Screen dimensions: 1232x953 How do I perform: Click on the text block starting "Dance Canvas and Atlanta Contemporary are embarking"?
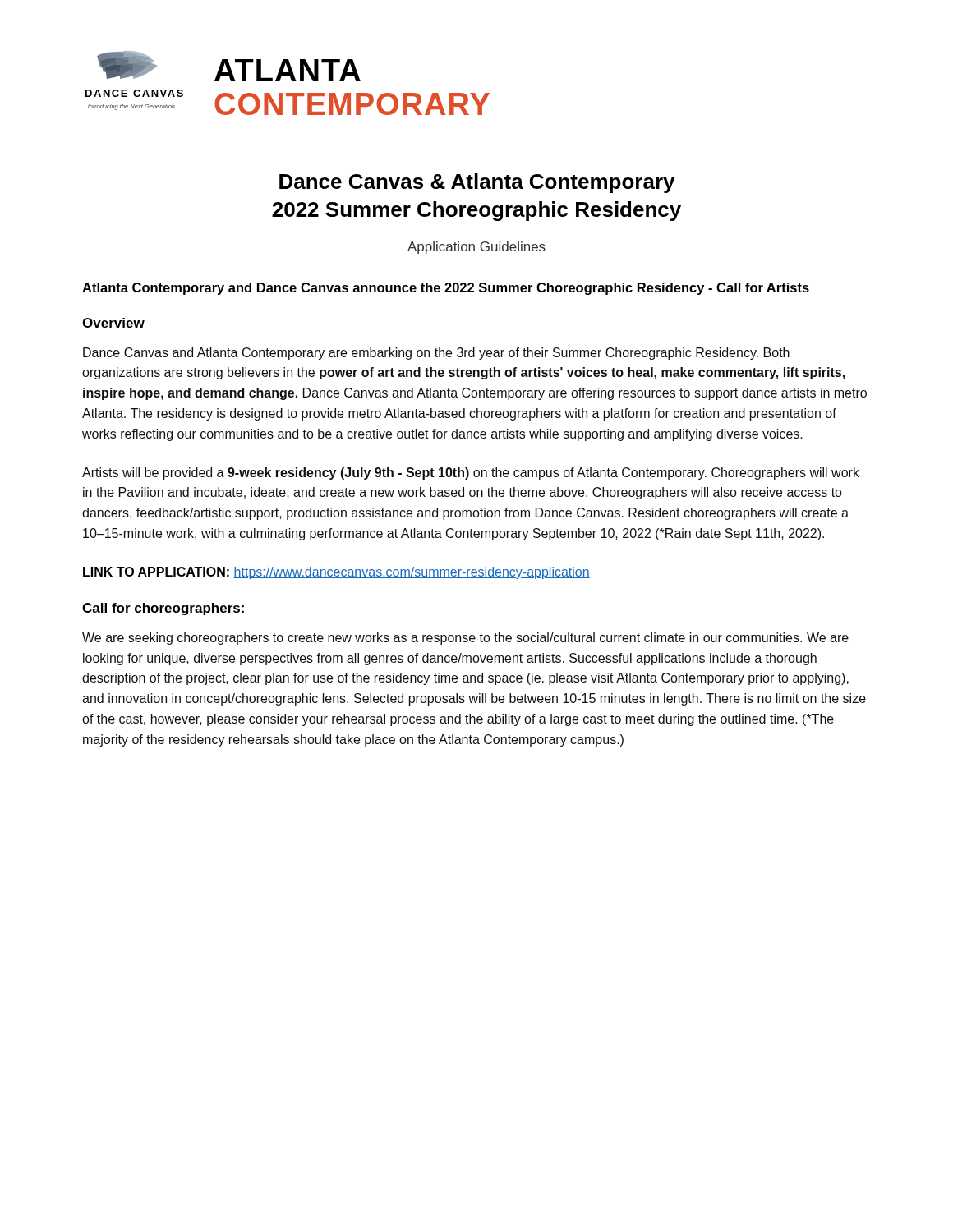[x=475, y=393]
